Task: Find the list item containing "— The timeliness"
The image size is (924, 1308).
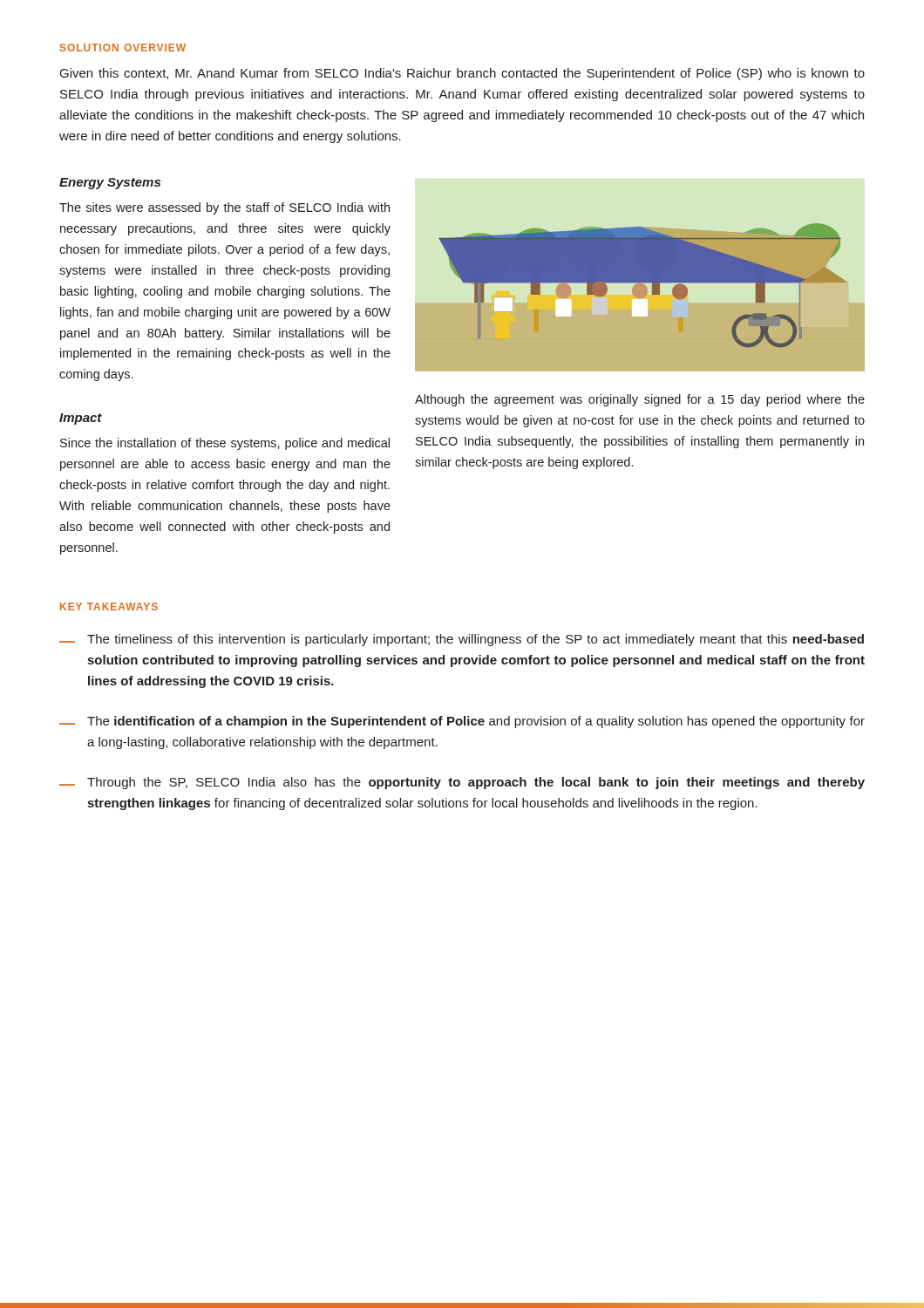Action: click(x=462, y=660)
